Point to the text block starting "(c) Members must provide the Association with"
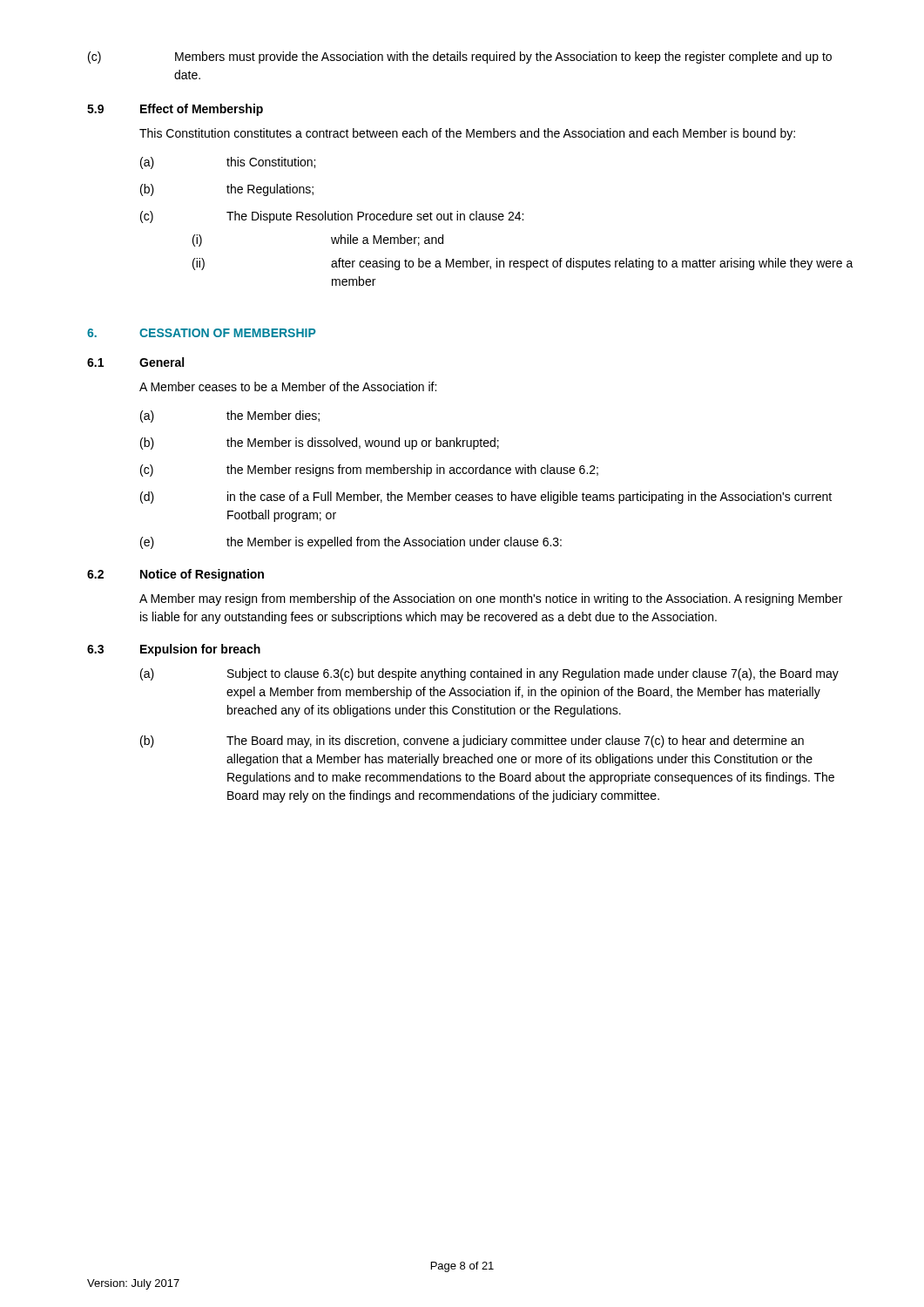The image size is (924, 1307). pos(471,66)
